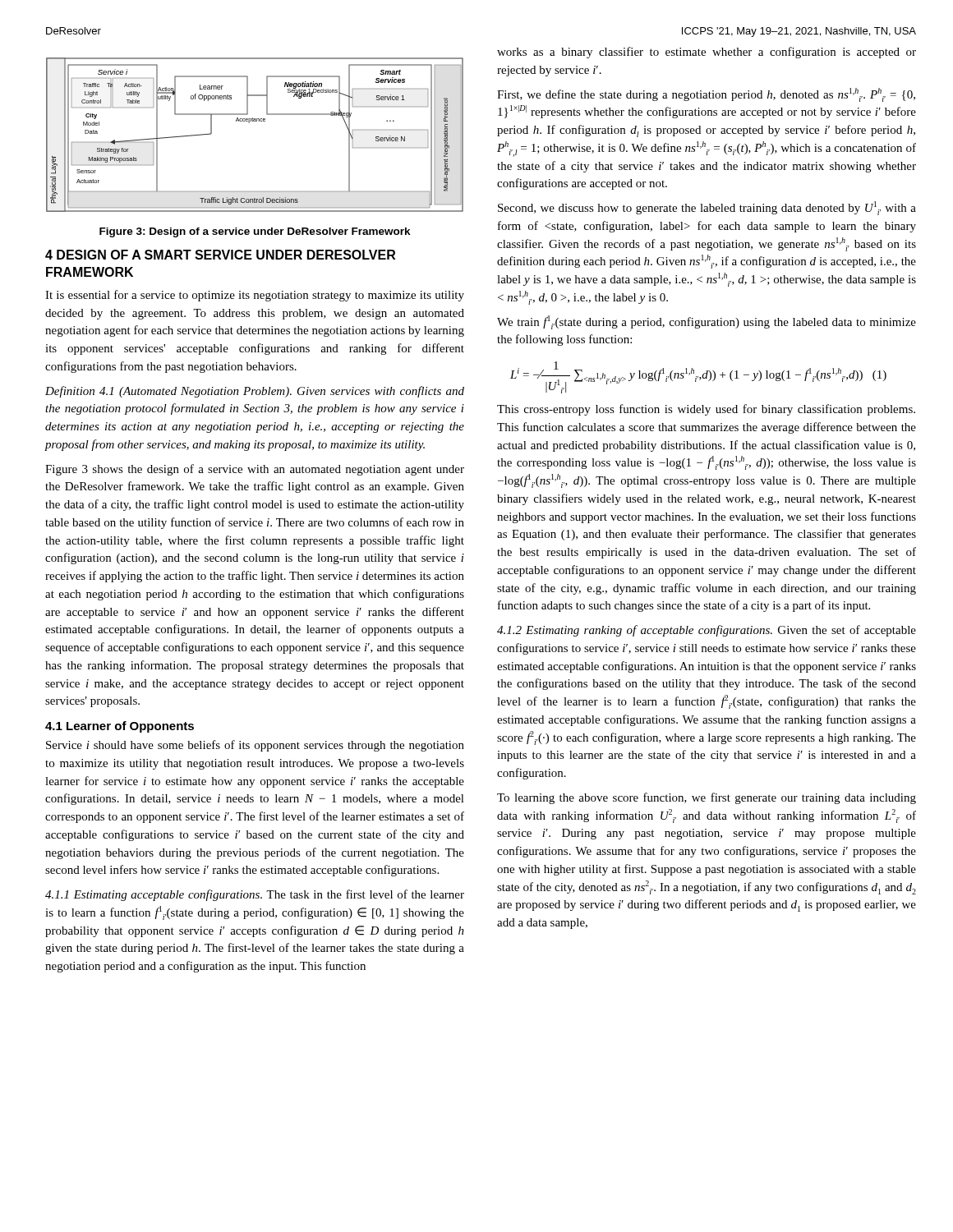Select the flowchart
The width and height of the screenshot is (953, 1232).
[x=255, y=131]
